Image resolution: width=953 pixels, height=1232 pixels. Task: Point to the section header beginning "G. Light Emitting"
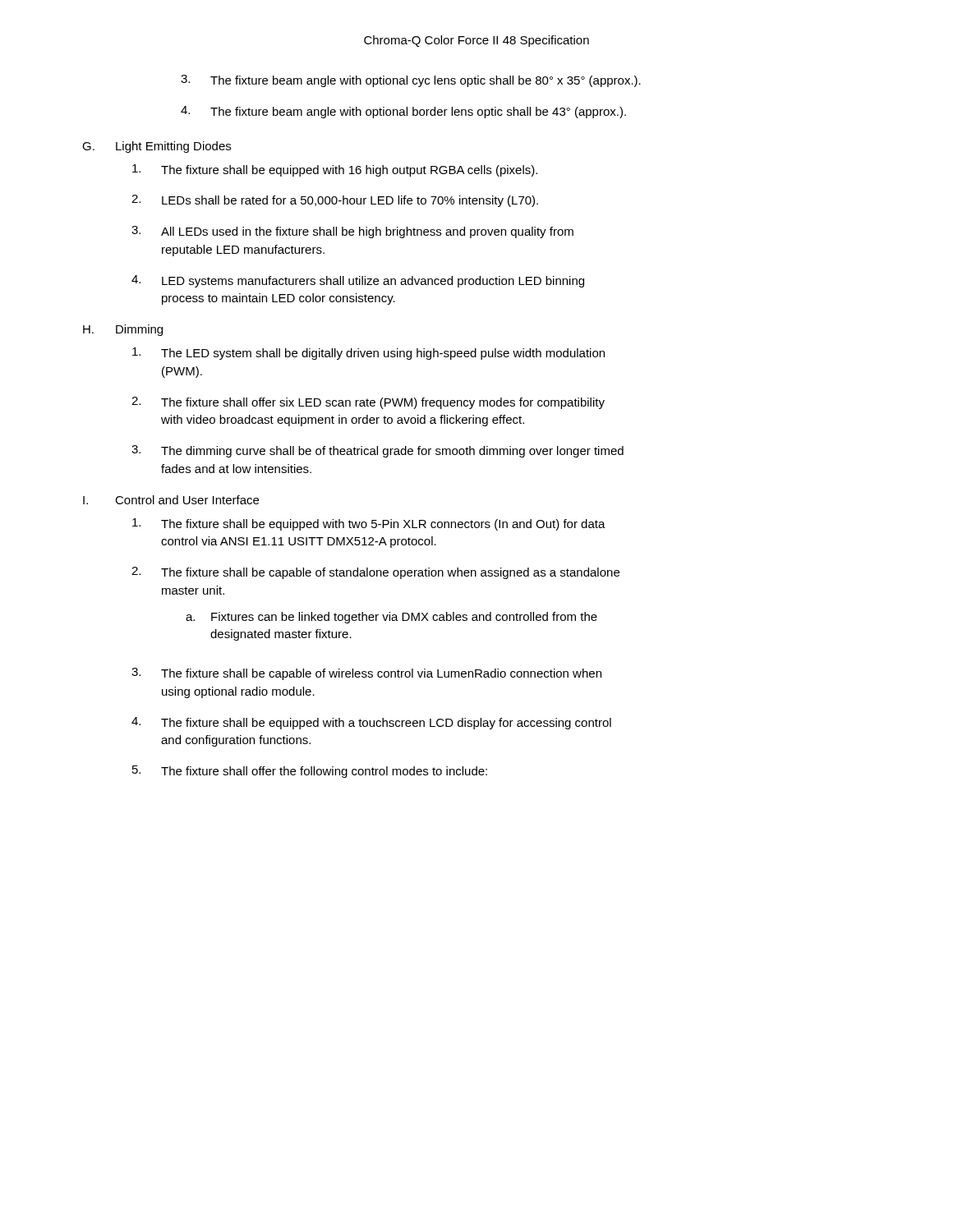[x=157, y=145]
